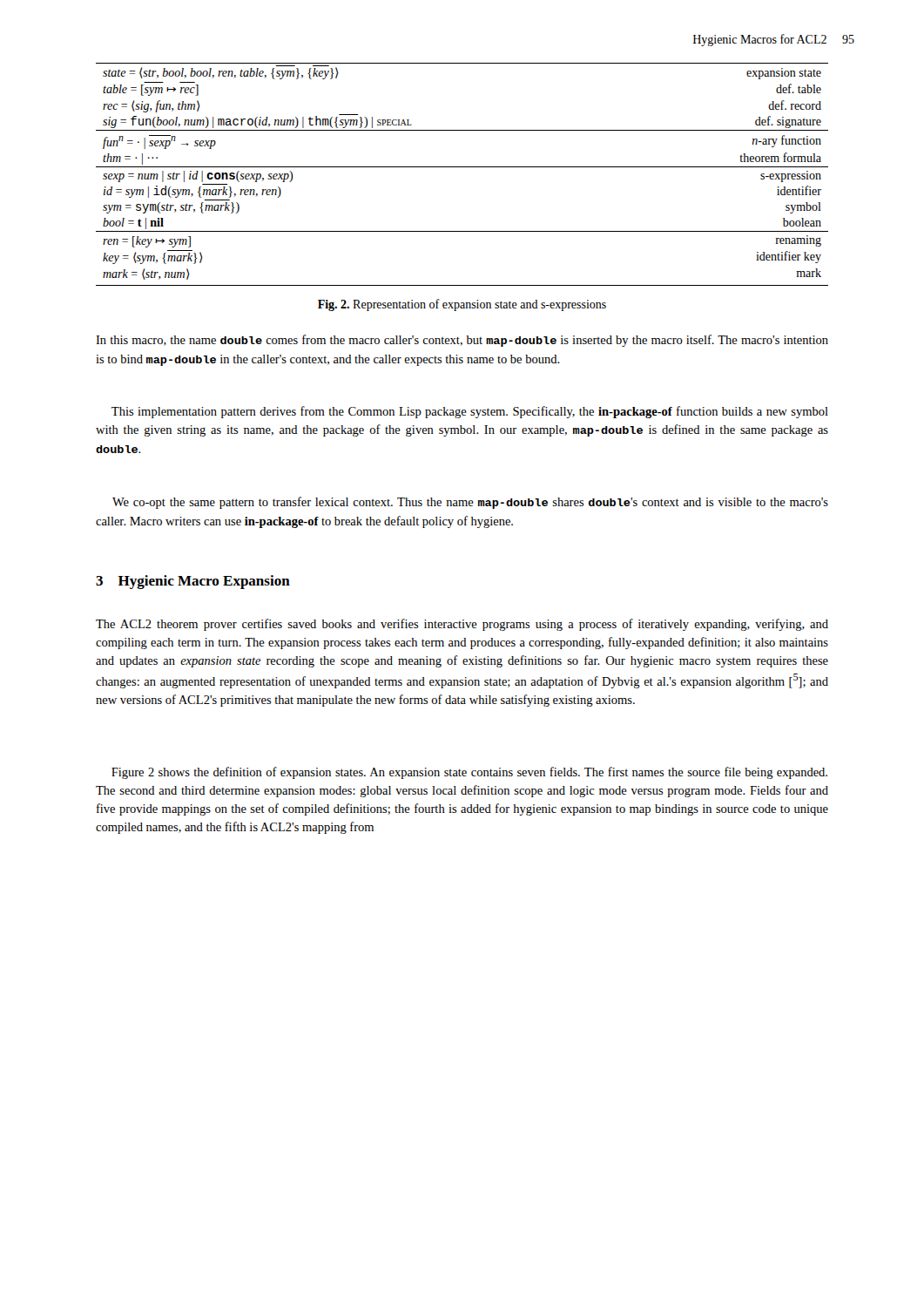Locate the text block that reads "In this macro, the name double comes"
Screen dimensions: 1307x924
coord(462,350)
